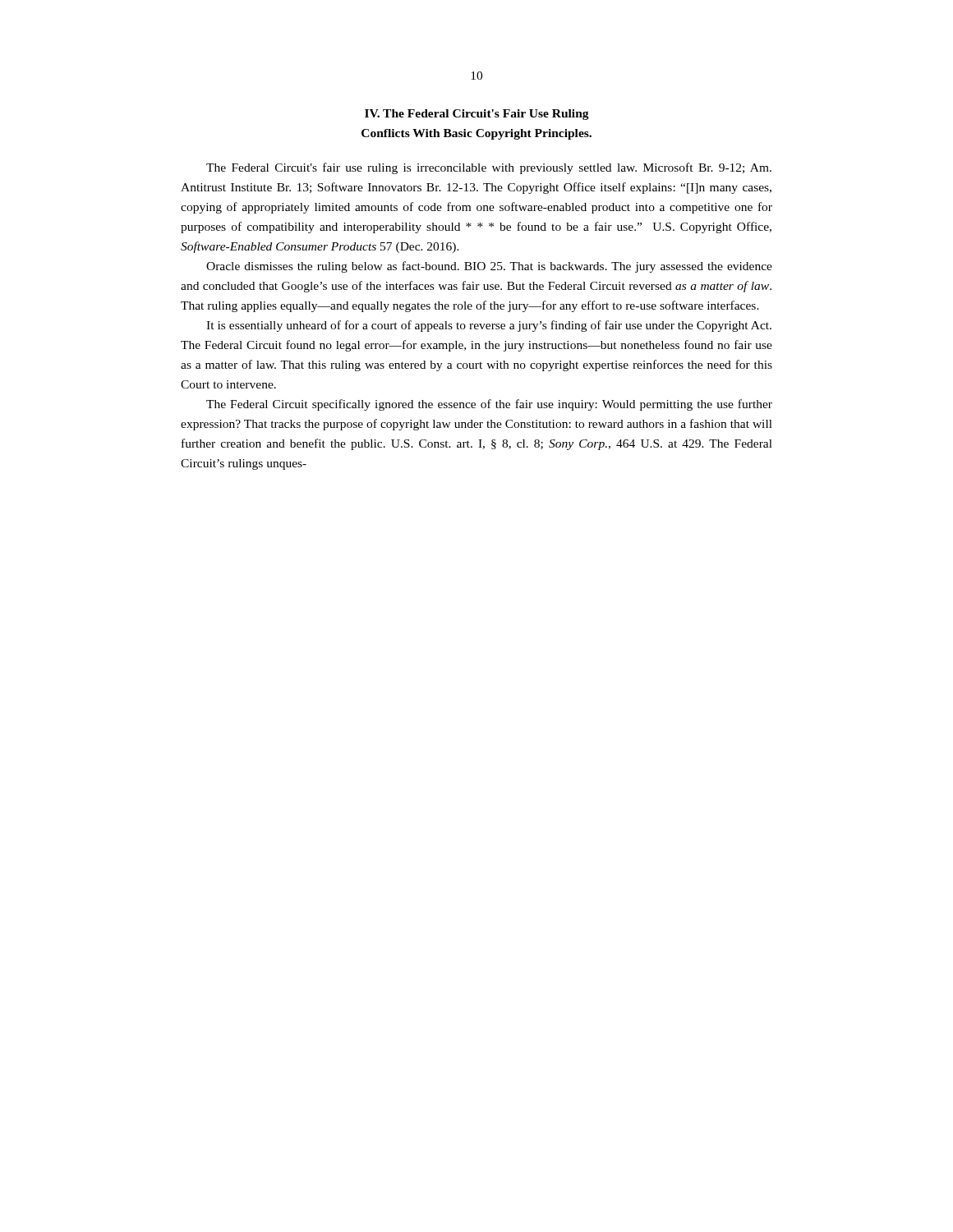The image size is (953, 1232).
Task: Find the section header containing "IV. The Federal Circuit's Fair Use"
Action: 476,123
